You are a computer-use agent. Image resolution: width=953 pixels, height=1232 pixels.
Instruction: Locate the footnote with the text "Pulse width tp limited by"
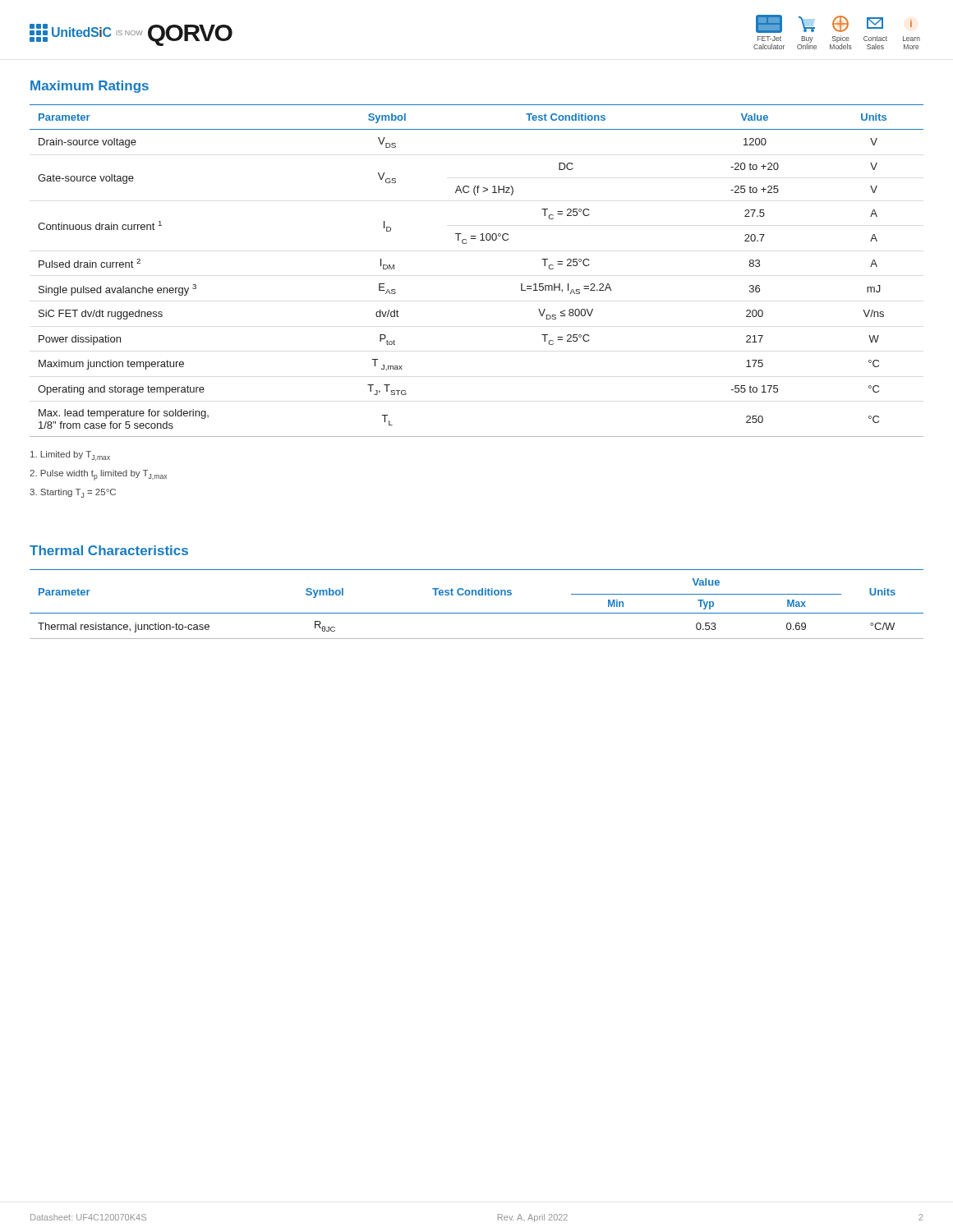pos(98,475)
